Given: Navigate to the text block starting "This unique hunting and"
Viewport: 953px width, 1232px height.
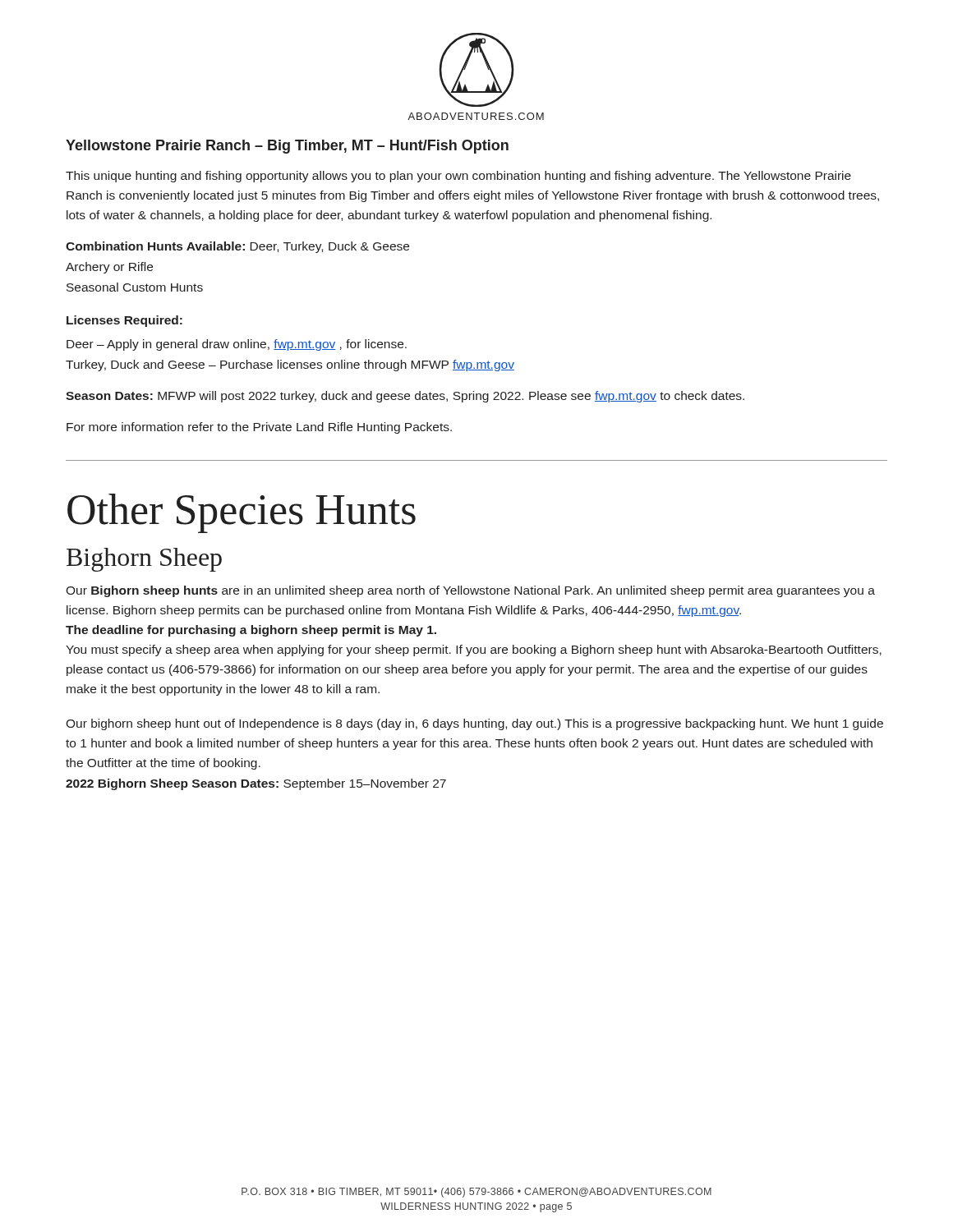Looking at the screenshot, I should coord(473,195).
